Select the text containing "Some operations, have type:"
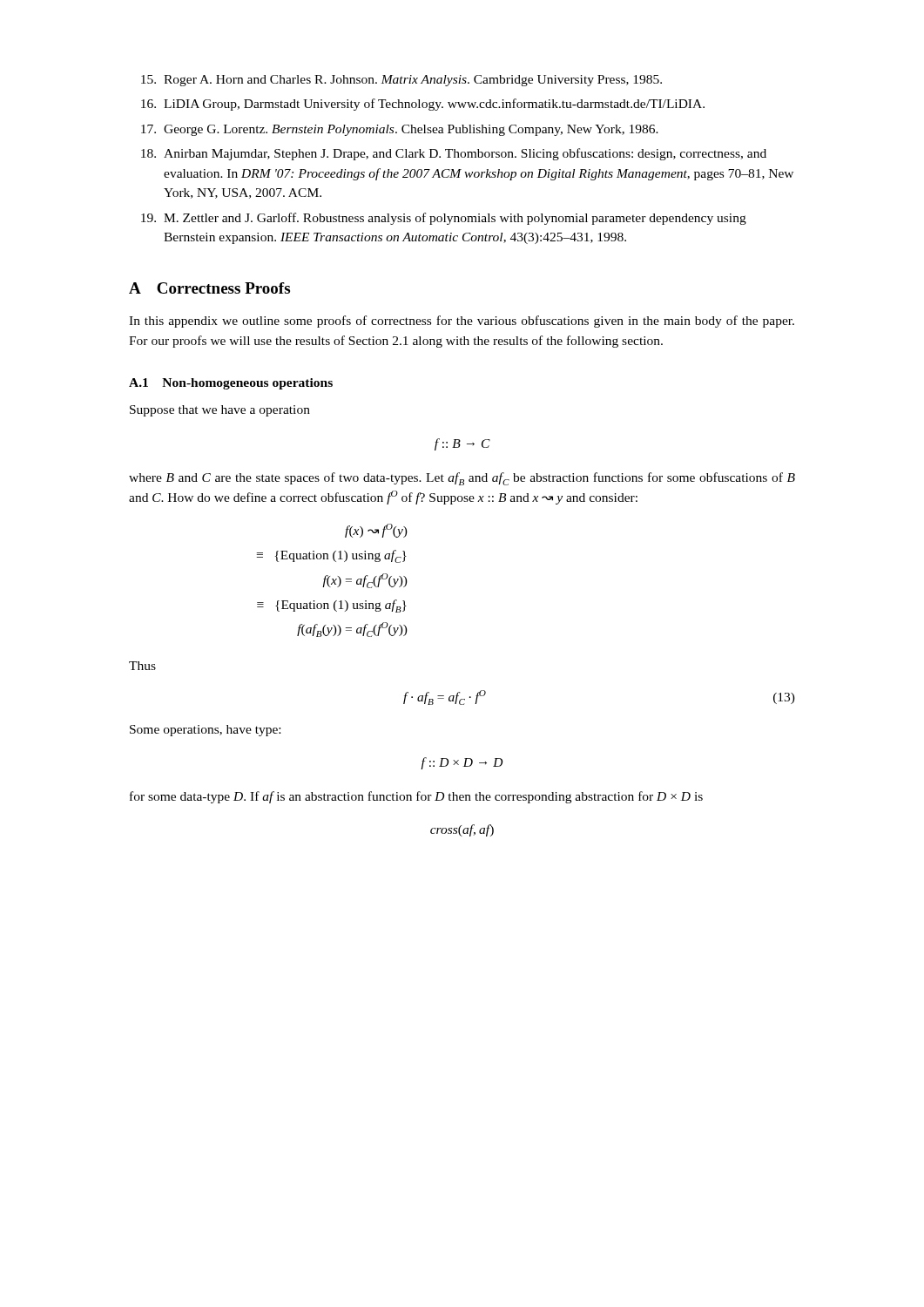The image size is (924, 1307). click(205, 729)
